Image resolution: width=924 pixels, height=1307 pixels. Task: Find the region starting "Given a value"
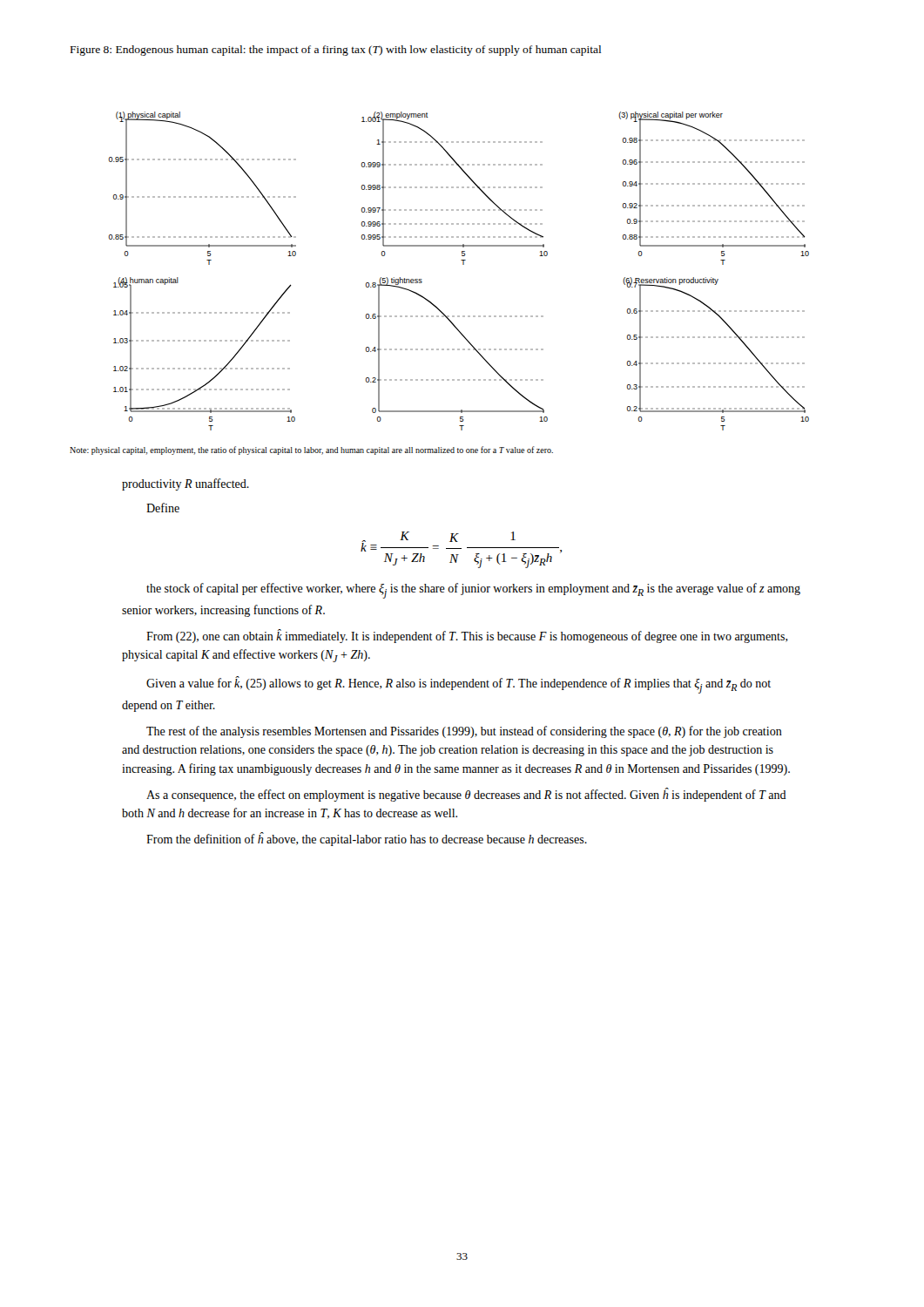tap(446, 695)
